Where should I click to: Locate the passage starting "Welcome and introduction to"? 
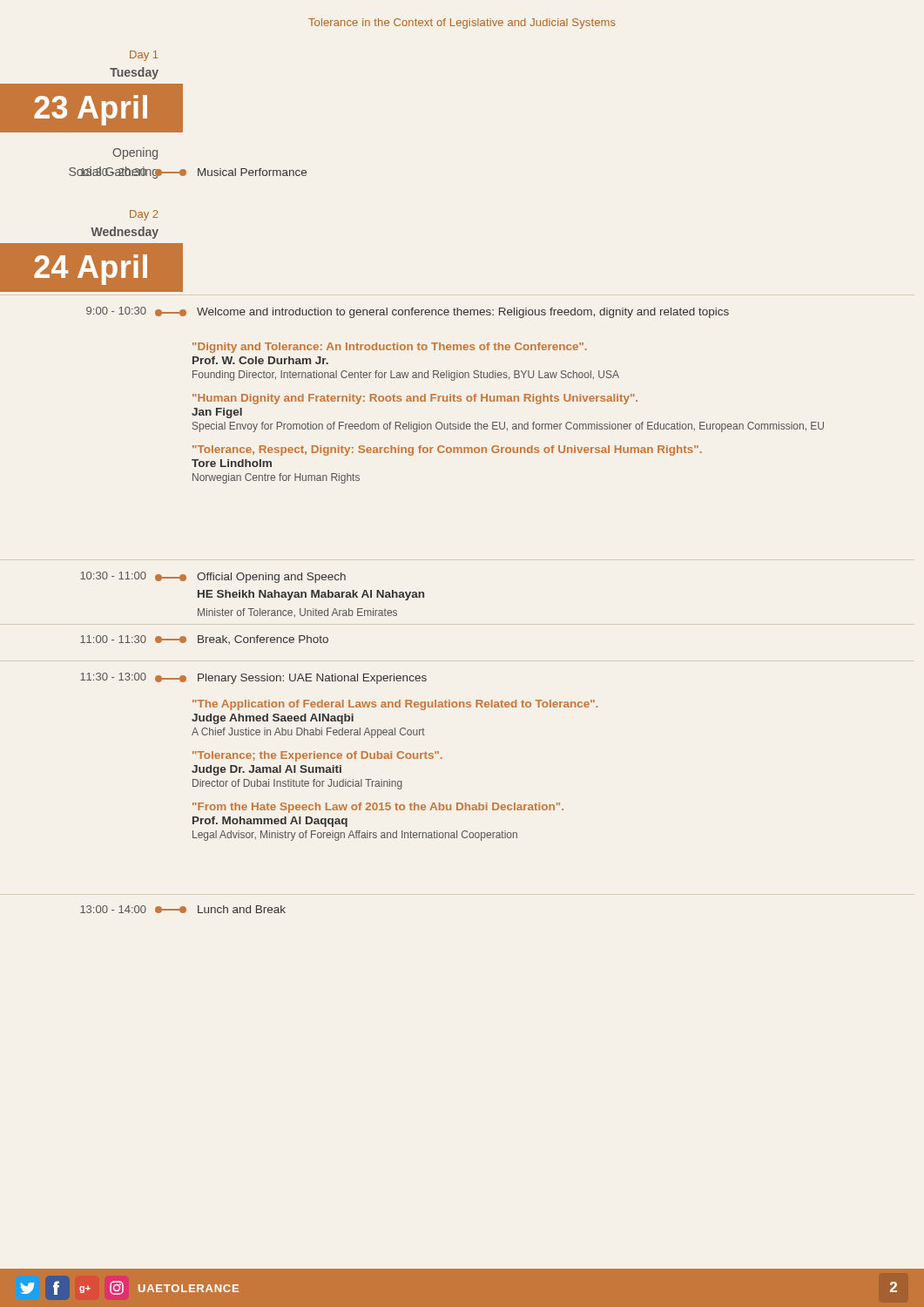[x=463, y=311]
